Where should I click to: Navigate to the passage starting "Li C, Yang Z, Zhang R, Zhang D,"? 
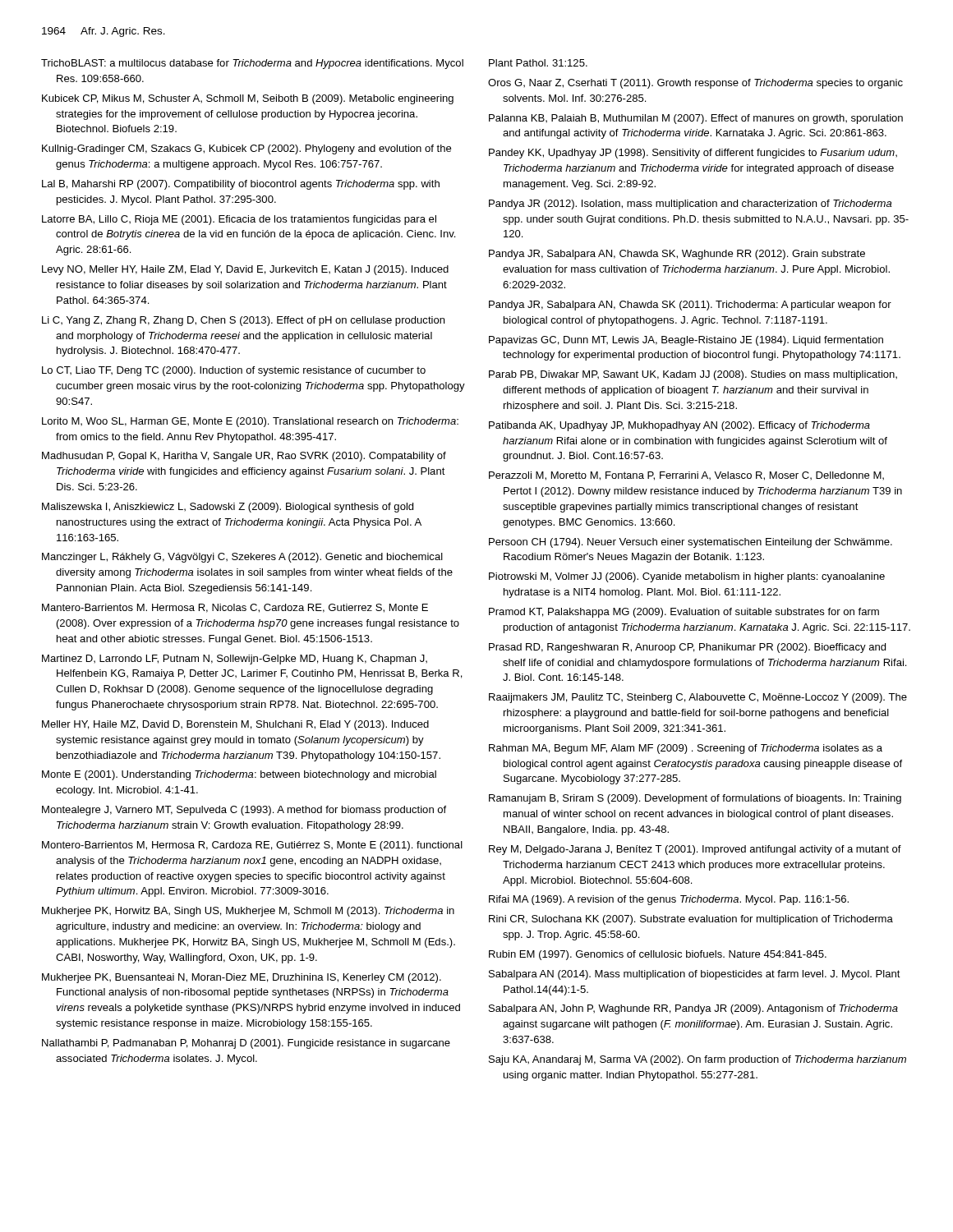pos(243,335)
